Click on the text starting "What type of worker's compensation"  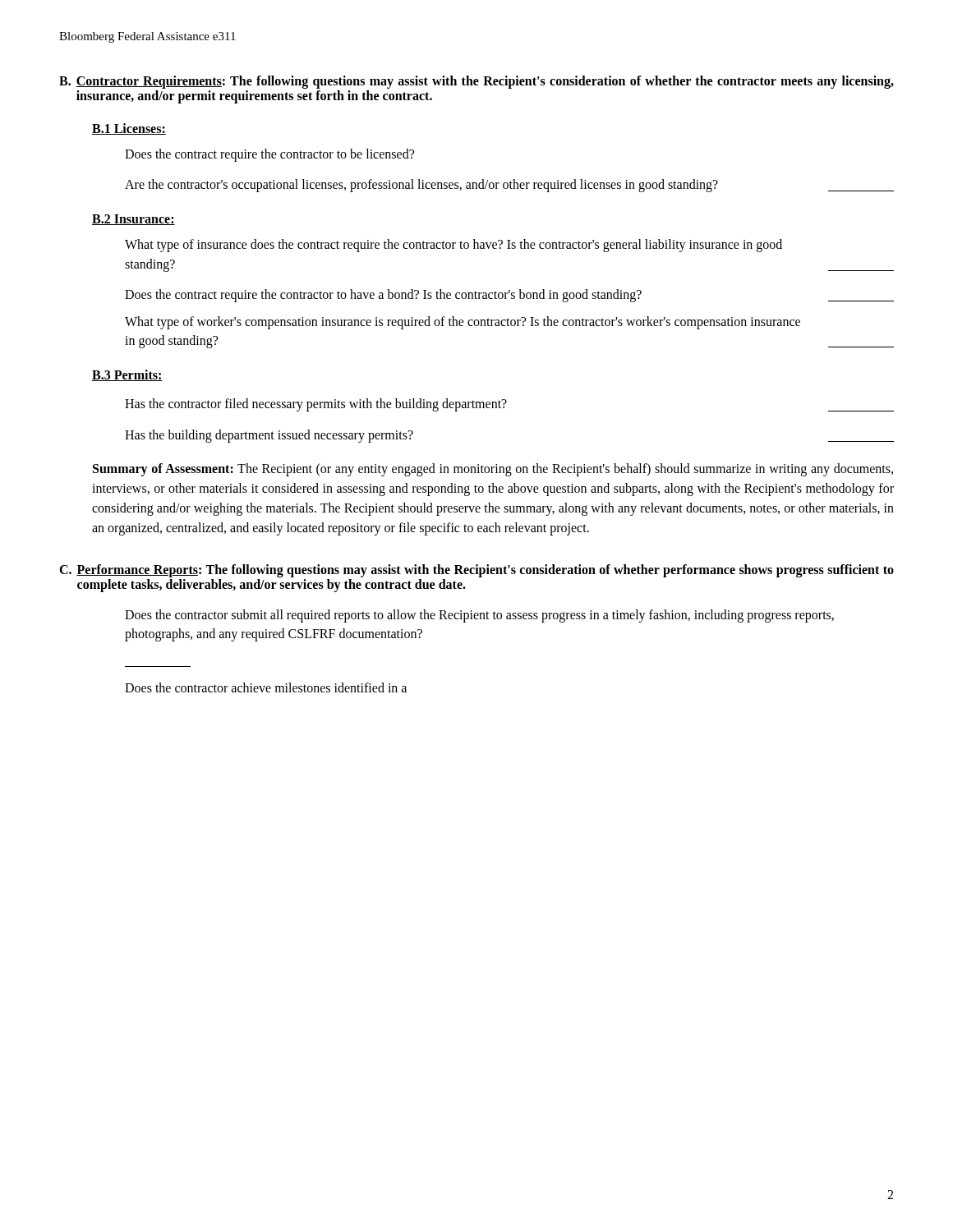pos(509,331)
